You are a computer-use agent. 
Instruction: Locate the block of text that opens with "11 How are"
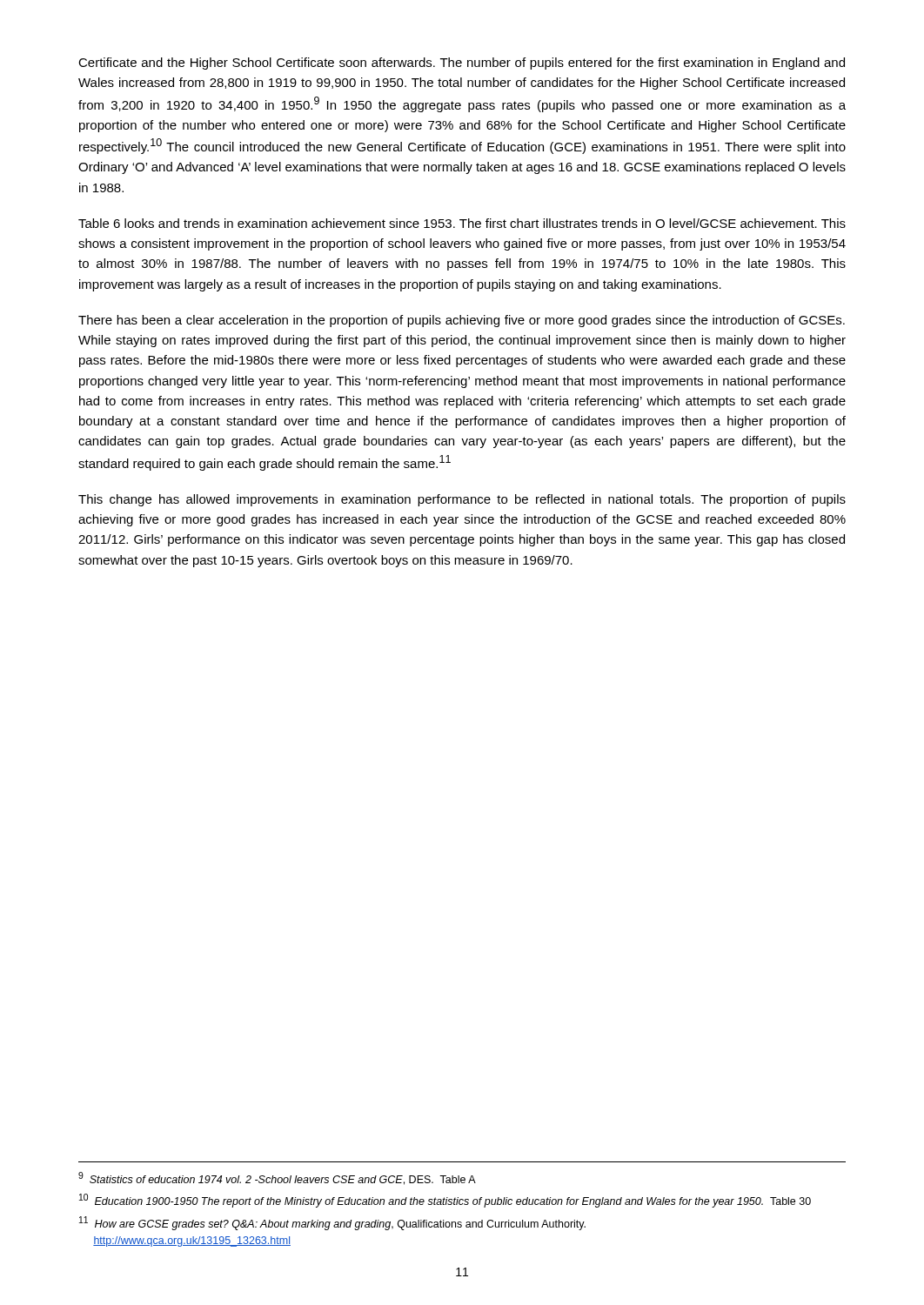(332, 1231)
